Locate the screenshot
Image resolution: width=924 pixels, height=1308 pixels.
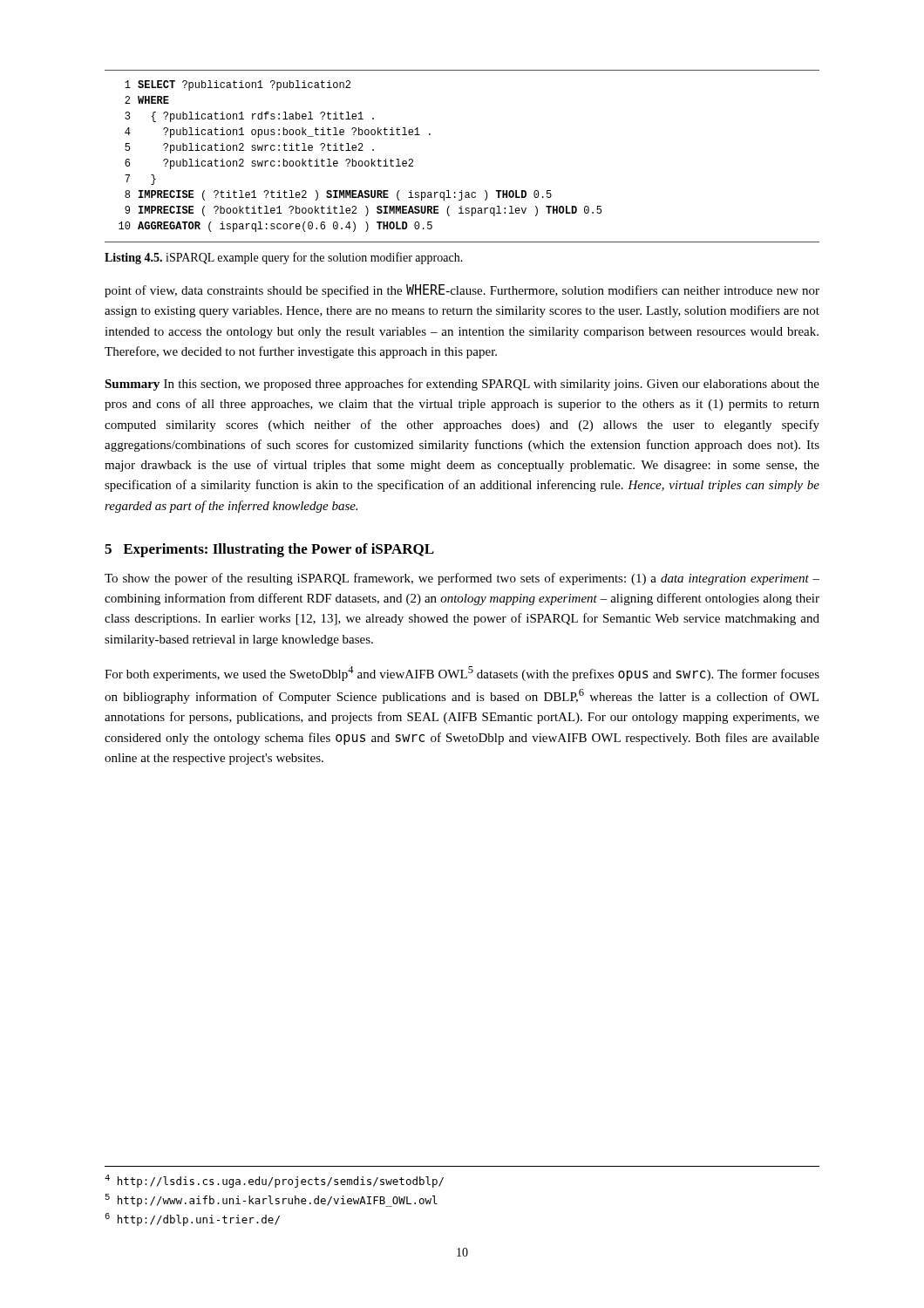tap(462, 156)
